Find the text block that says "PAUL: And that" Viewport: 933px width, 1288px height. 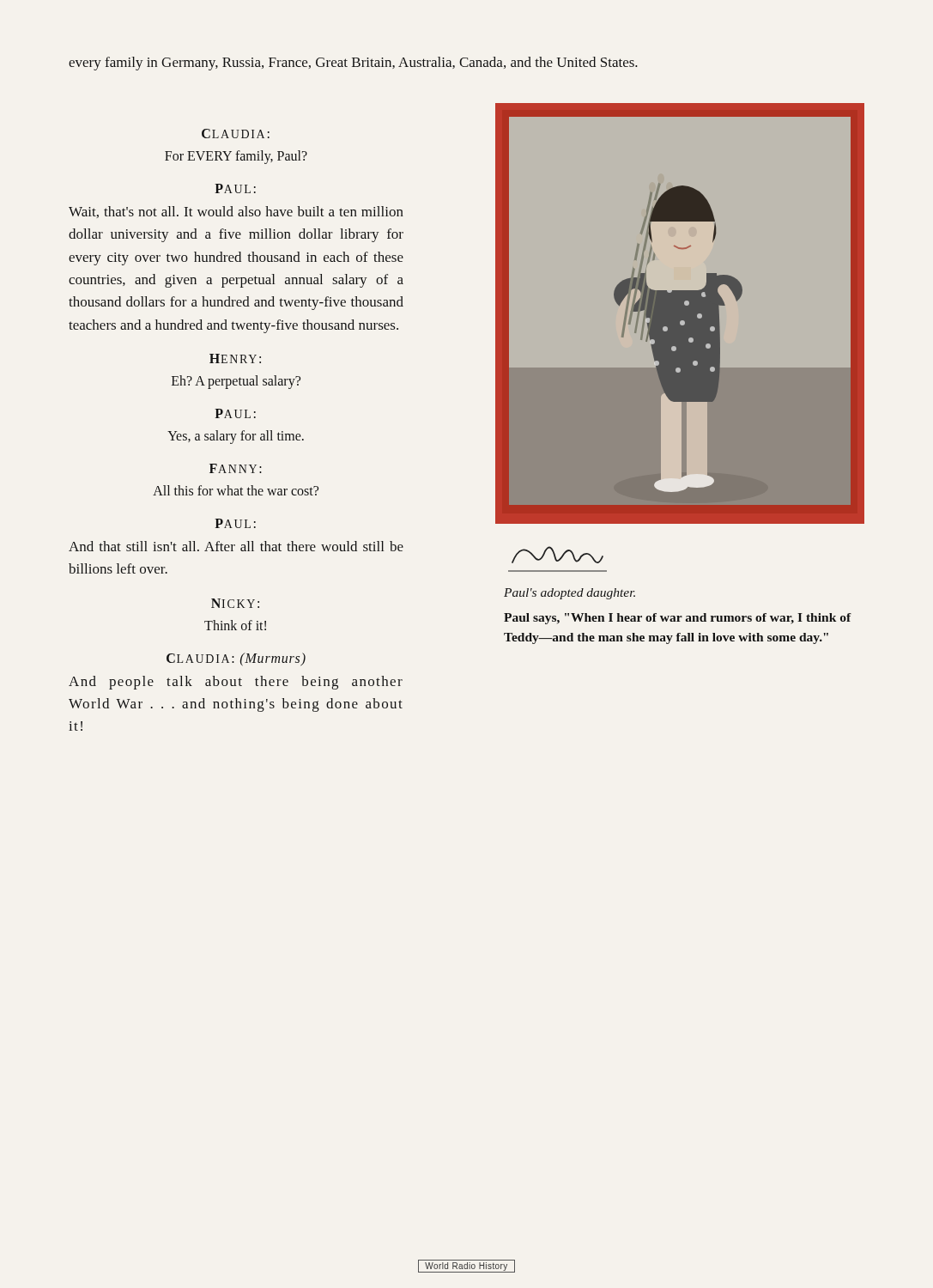tap(236, 547)
